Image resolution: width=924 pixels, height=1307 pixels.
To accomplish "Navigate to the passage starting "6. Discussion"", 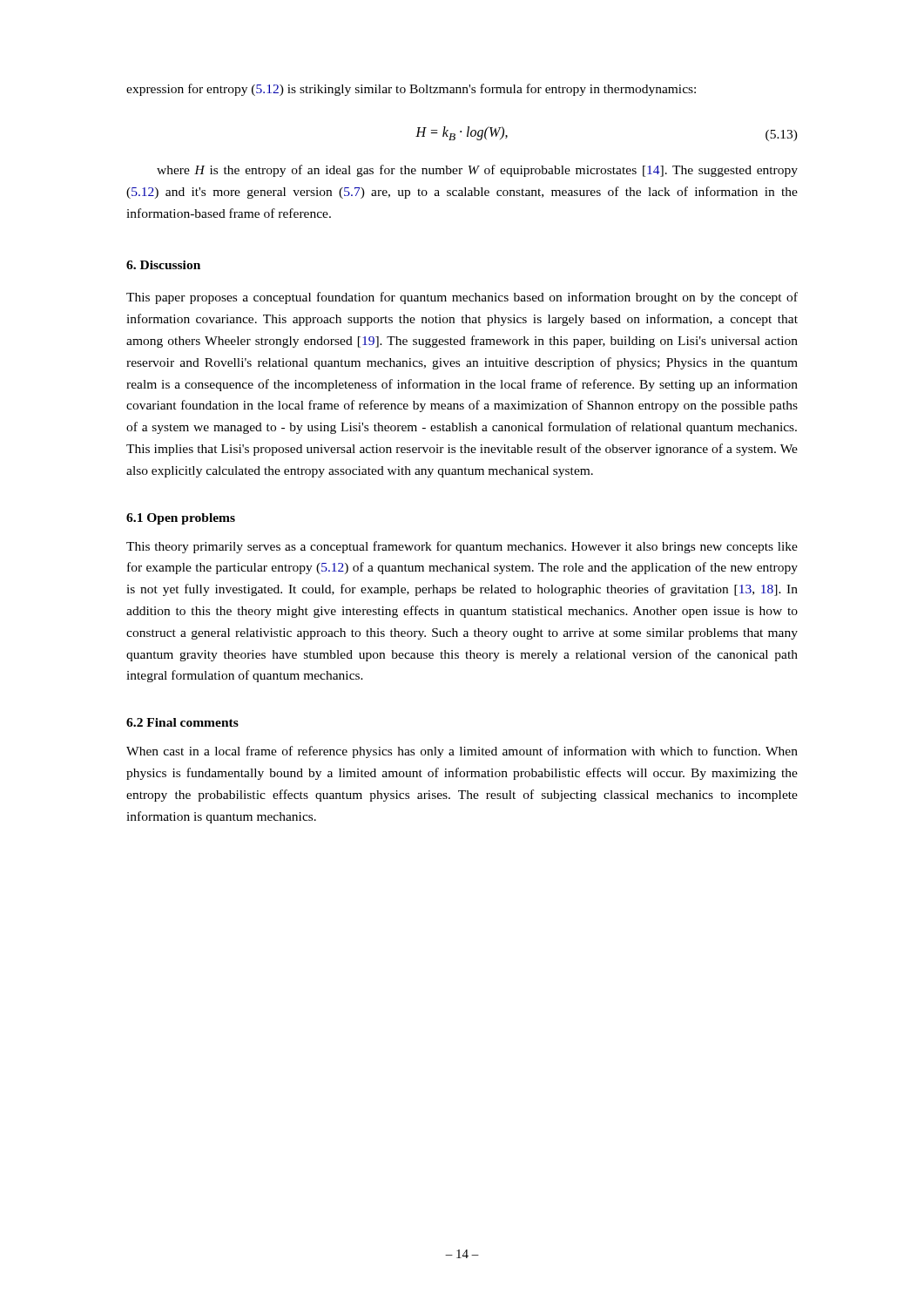I will pos(163,265).
